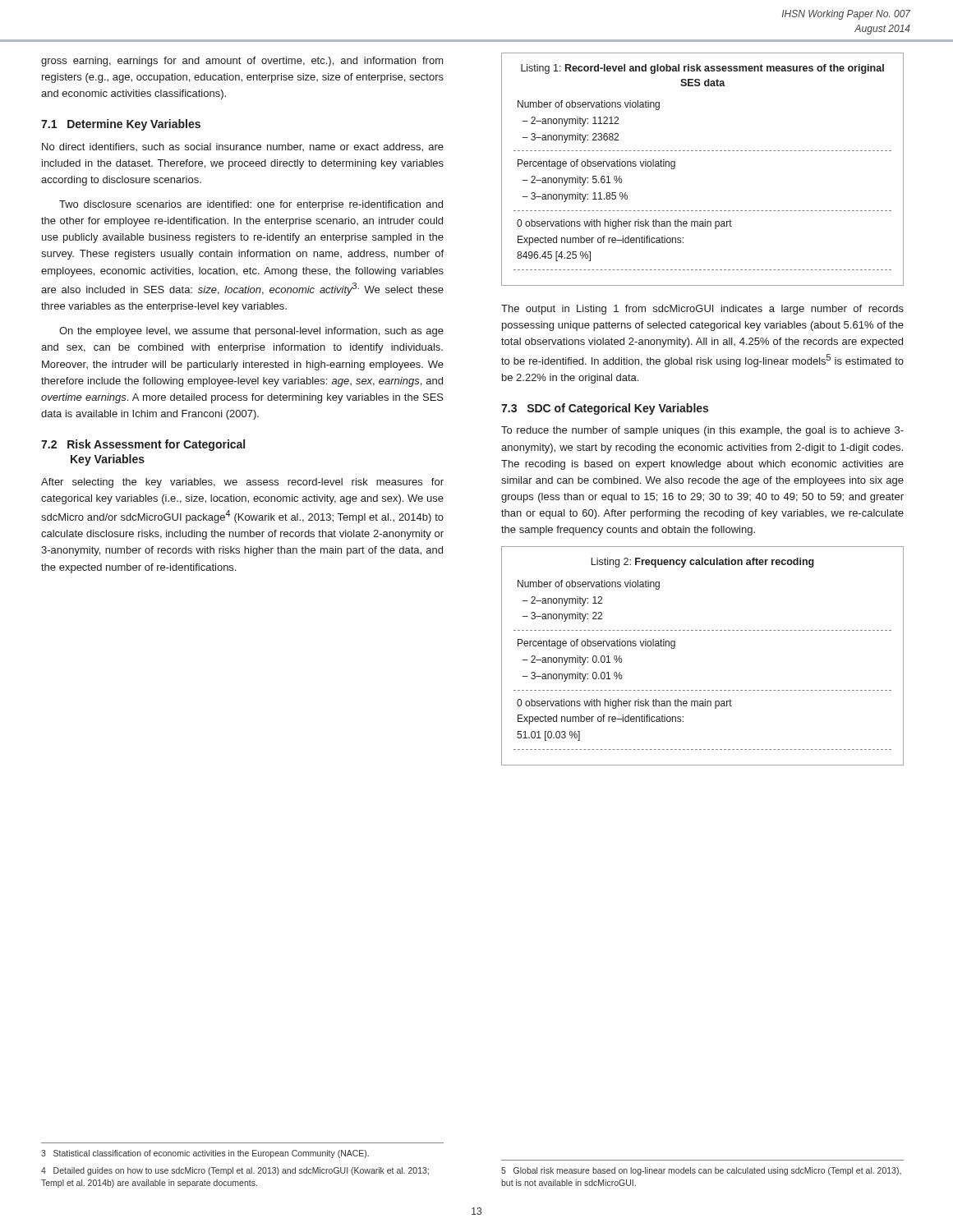The width and height of the screenshot is (953, 1232).
Task: Locate the footnote containing "5 Global risk"
Action: 701,1176
